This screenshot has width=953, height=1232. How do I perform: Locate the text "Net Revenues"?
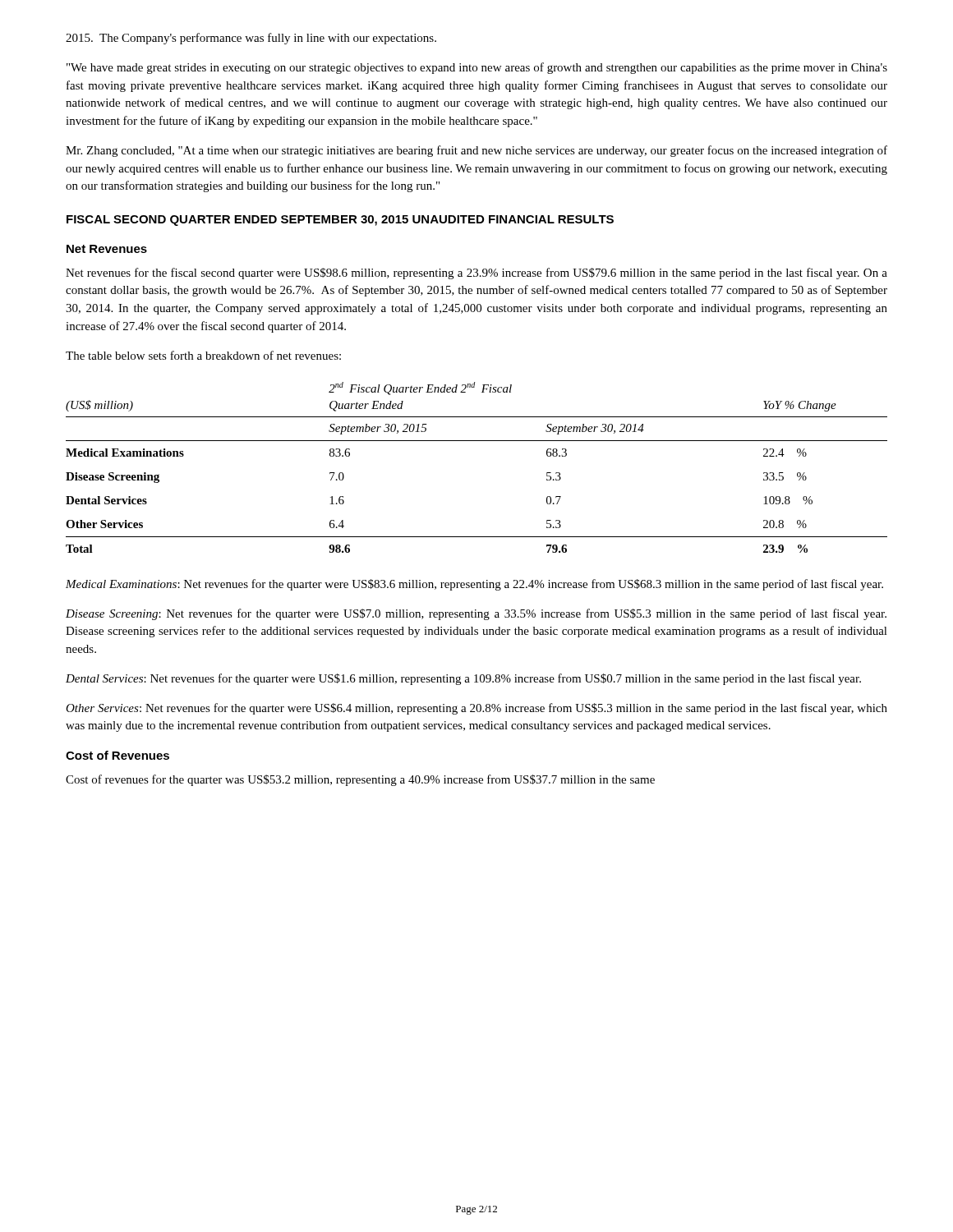tap(107, 249)
